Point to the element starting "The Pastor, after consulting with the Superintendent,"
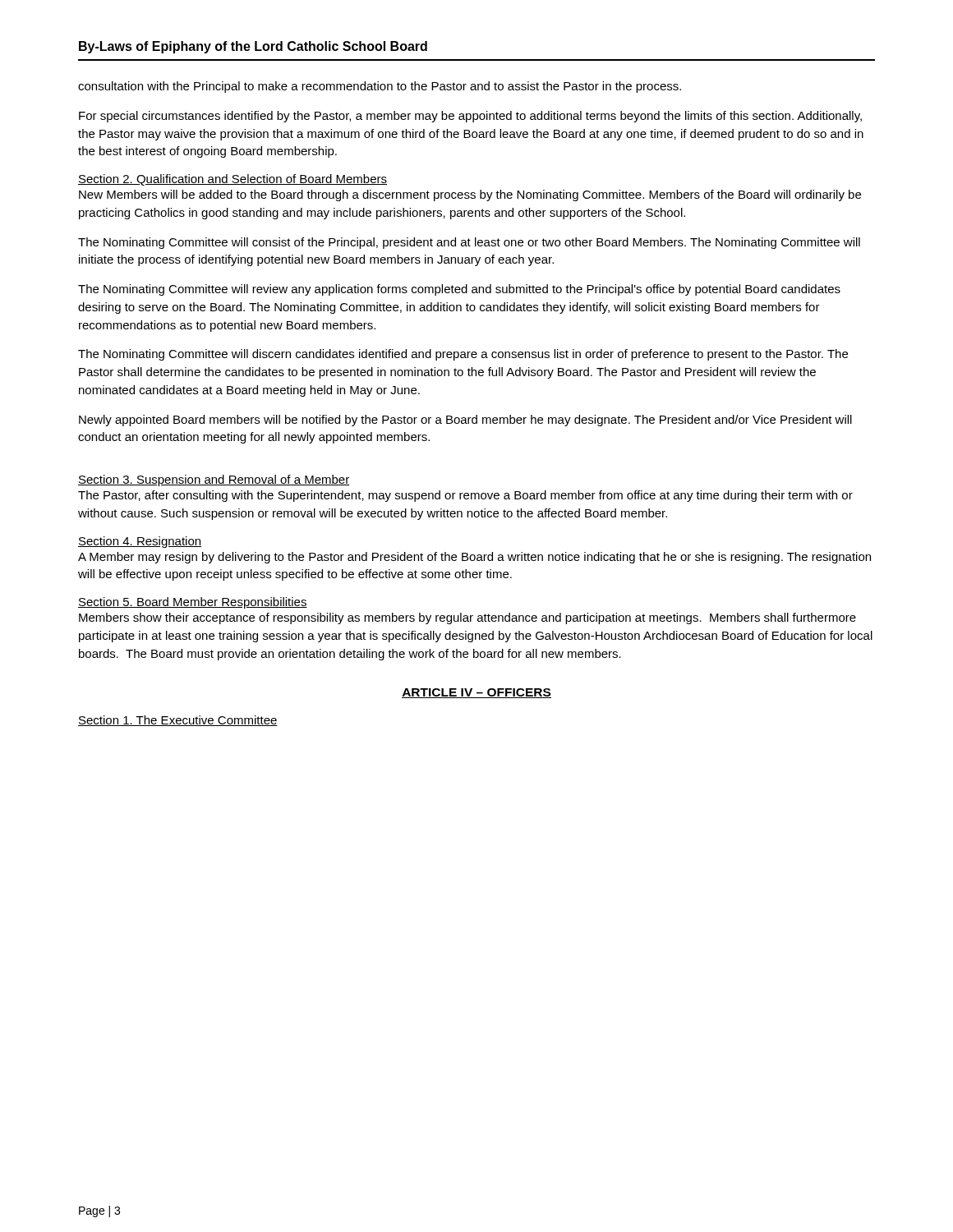Image resolution: width=953 pixels, height=1232 pixels. click(x=476, y=504)
